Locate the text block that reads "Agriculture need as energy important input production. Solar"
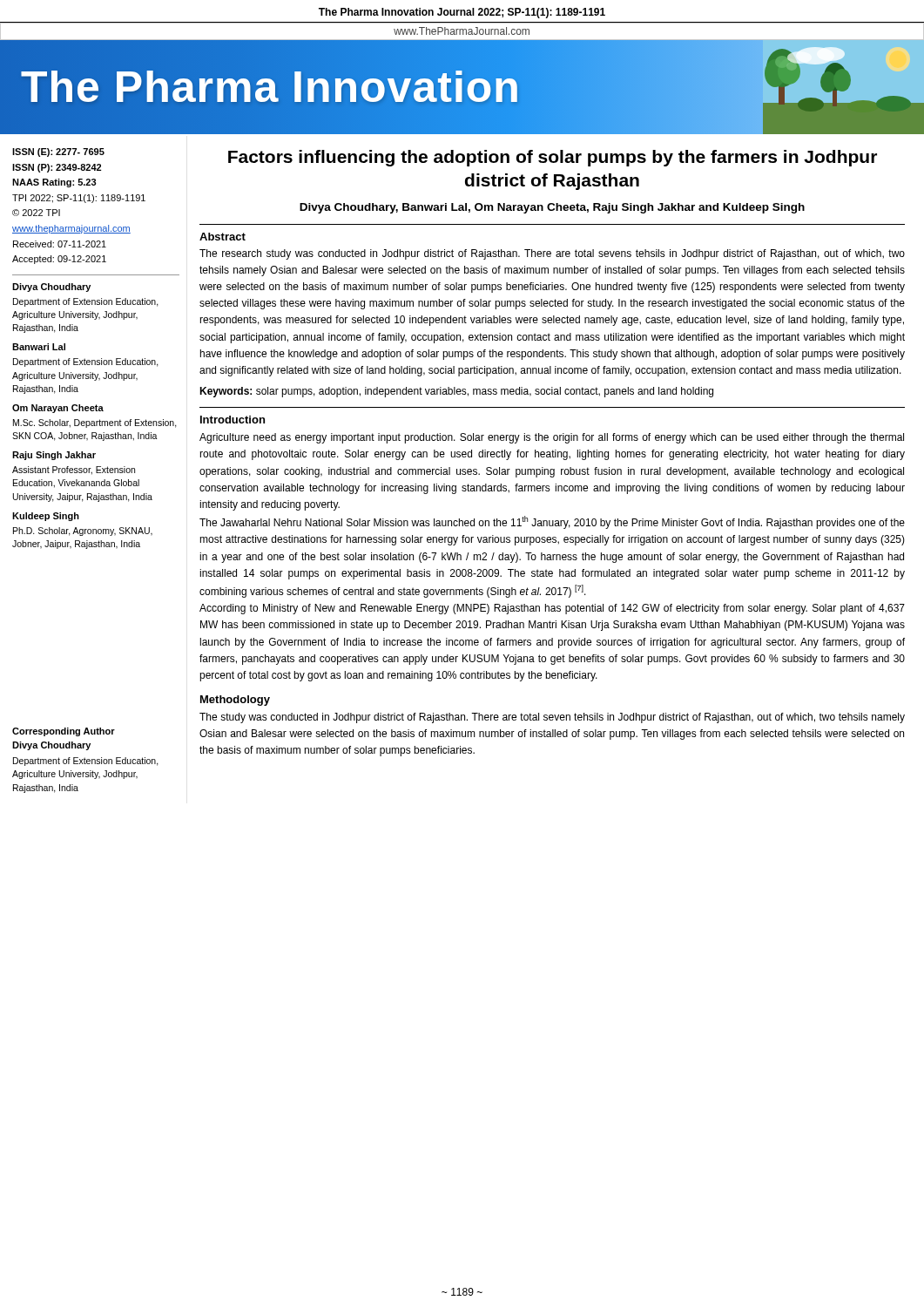The image size is (924, 1307). pos(552,556)
